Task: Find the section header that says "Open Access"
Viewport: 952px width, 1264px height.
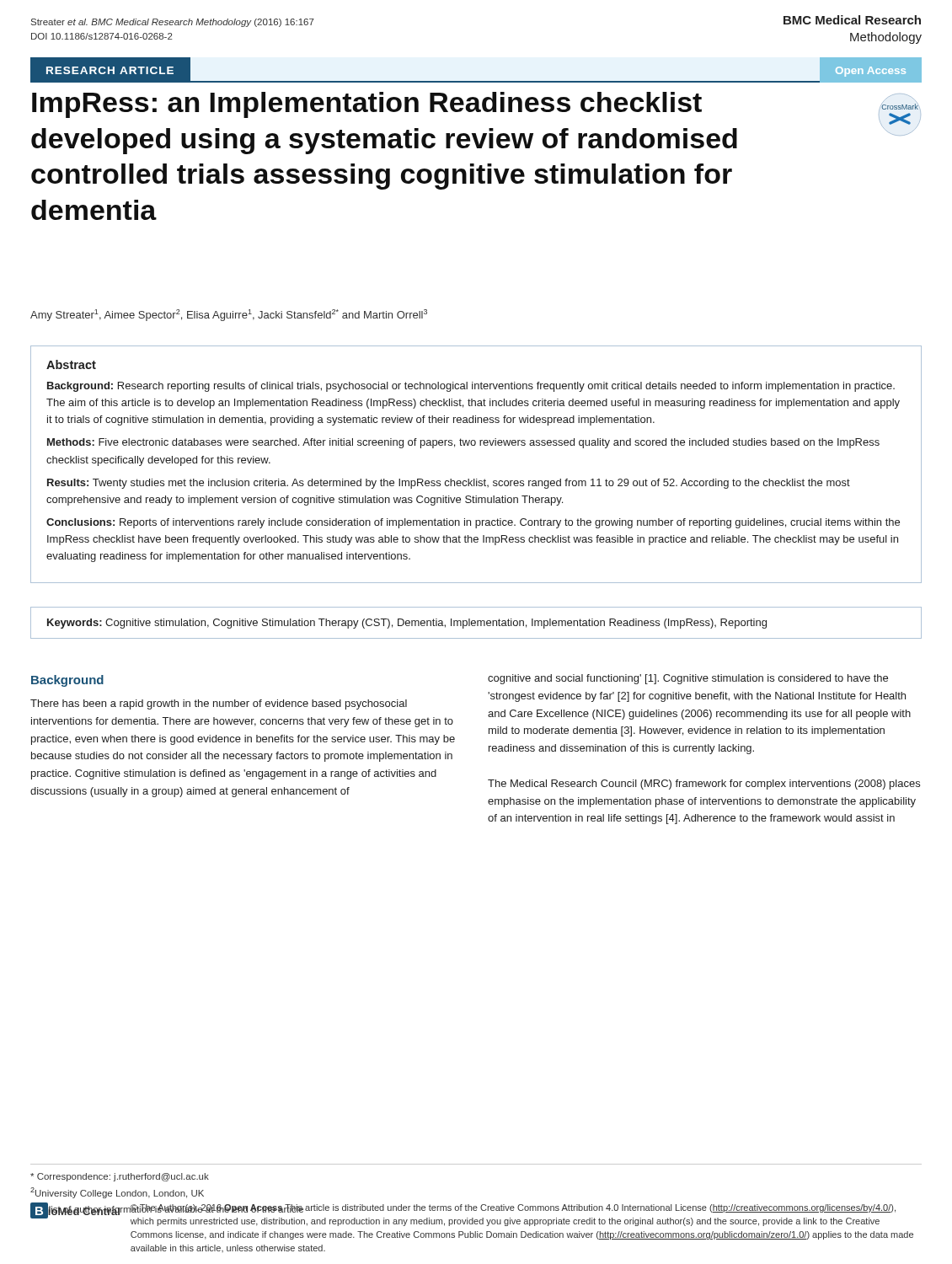Action: click(871, 70)
